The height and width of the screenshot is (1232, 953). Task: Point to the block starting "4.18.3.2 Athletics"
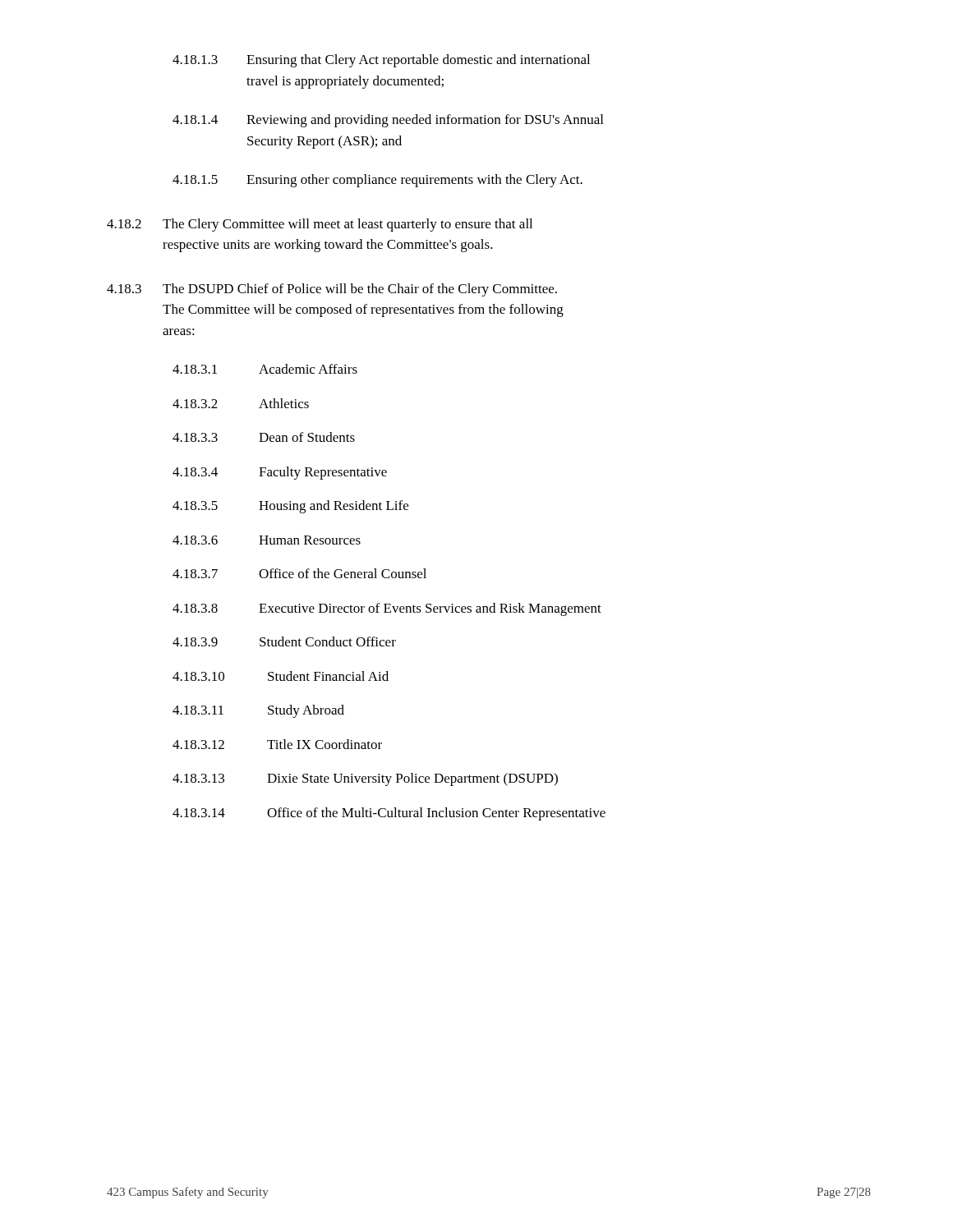click(193, 403)
